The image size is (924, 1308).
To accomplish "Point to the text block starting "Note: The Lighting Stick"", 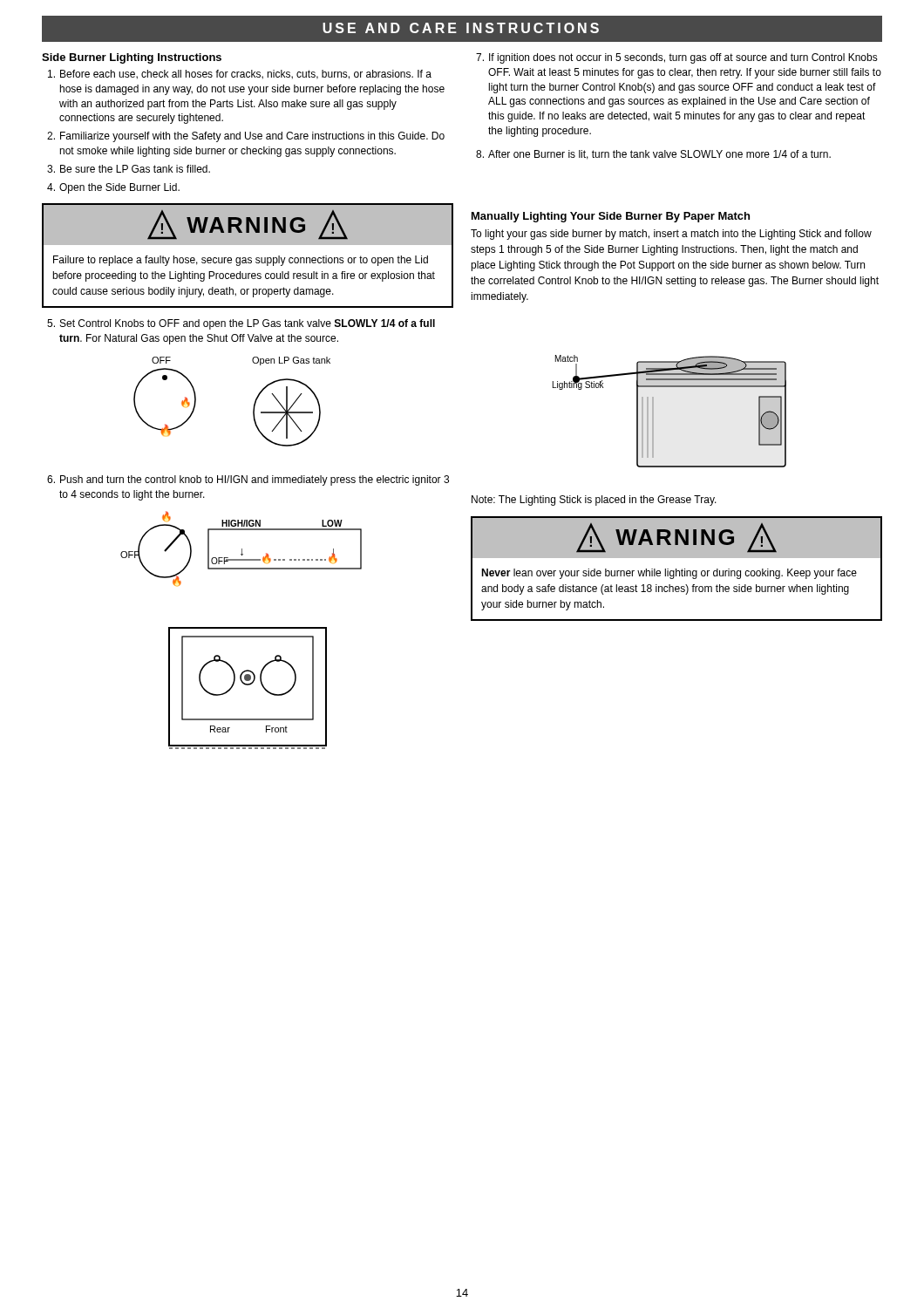I will (x=676, y=499).
